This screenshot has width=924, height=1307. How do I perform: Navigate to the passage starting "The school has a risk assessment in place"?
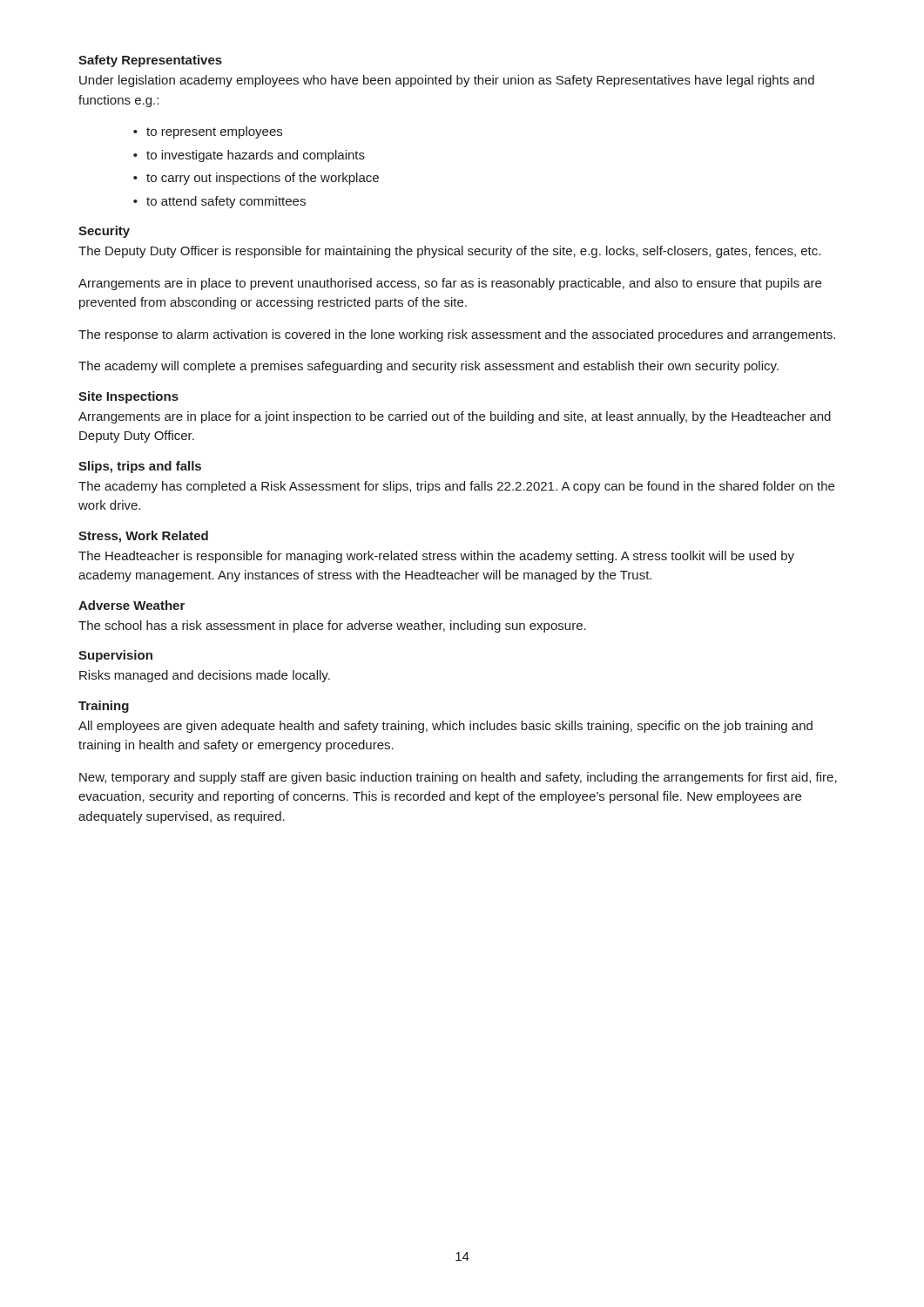coord(333,625)
